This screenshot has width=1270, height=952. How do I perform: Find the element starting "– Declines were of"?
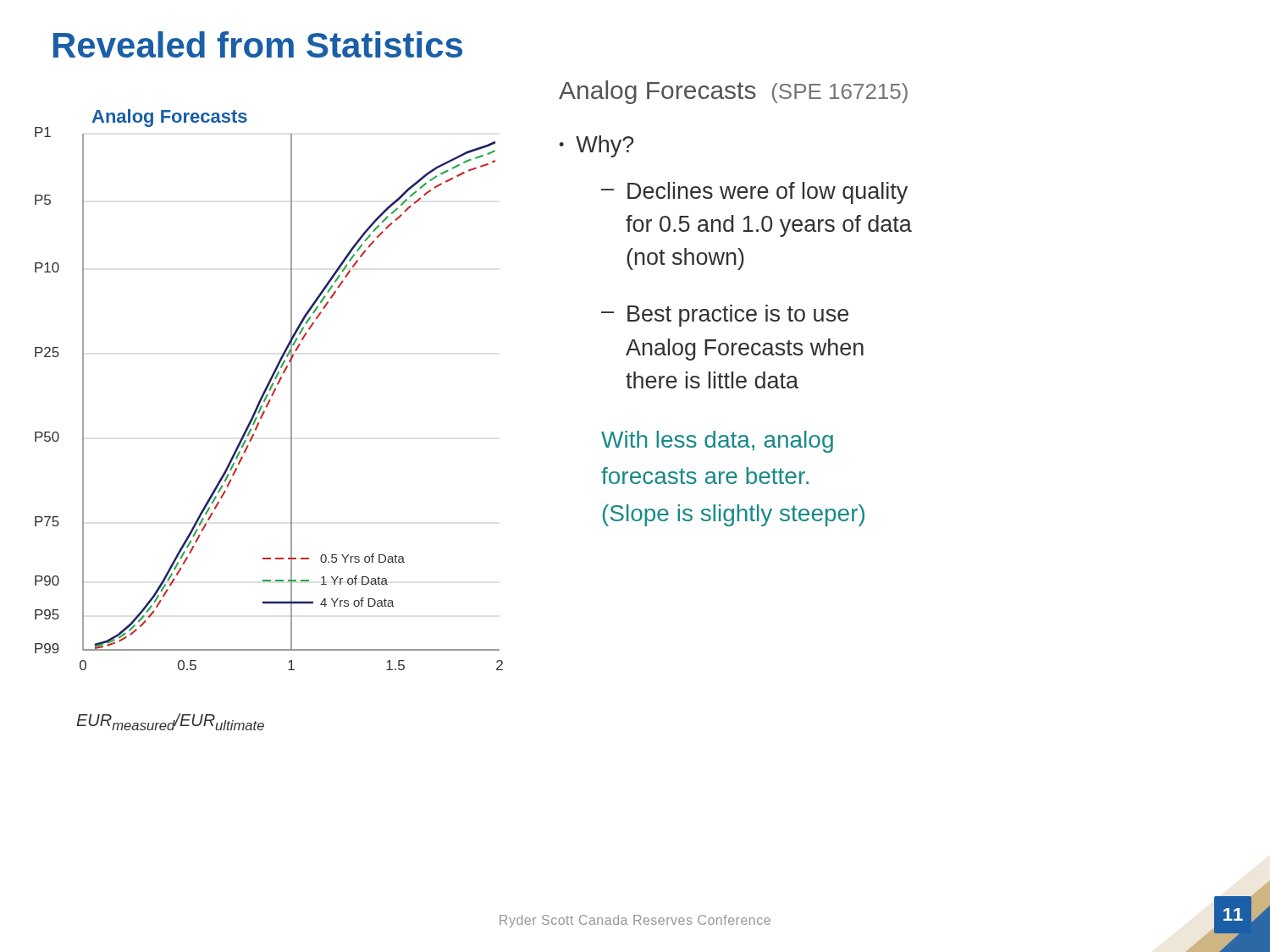[x=756, y=225]
